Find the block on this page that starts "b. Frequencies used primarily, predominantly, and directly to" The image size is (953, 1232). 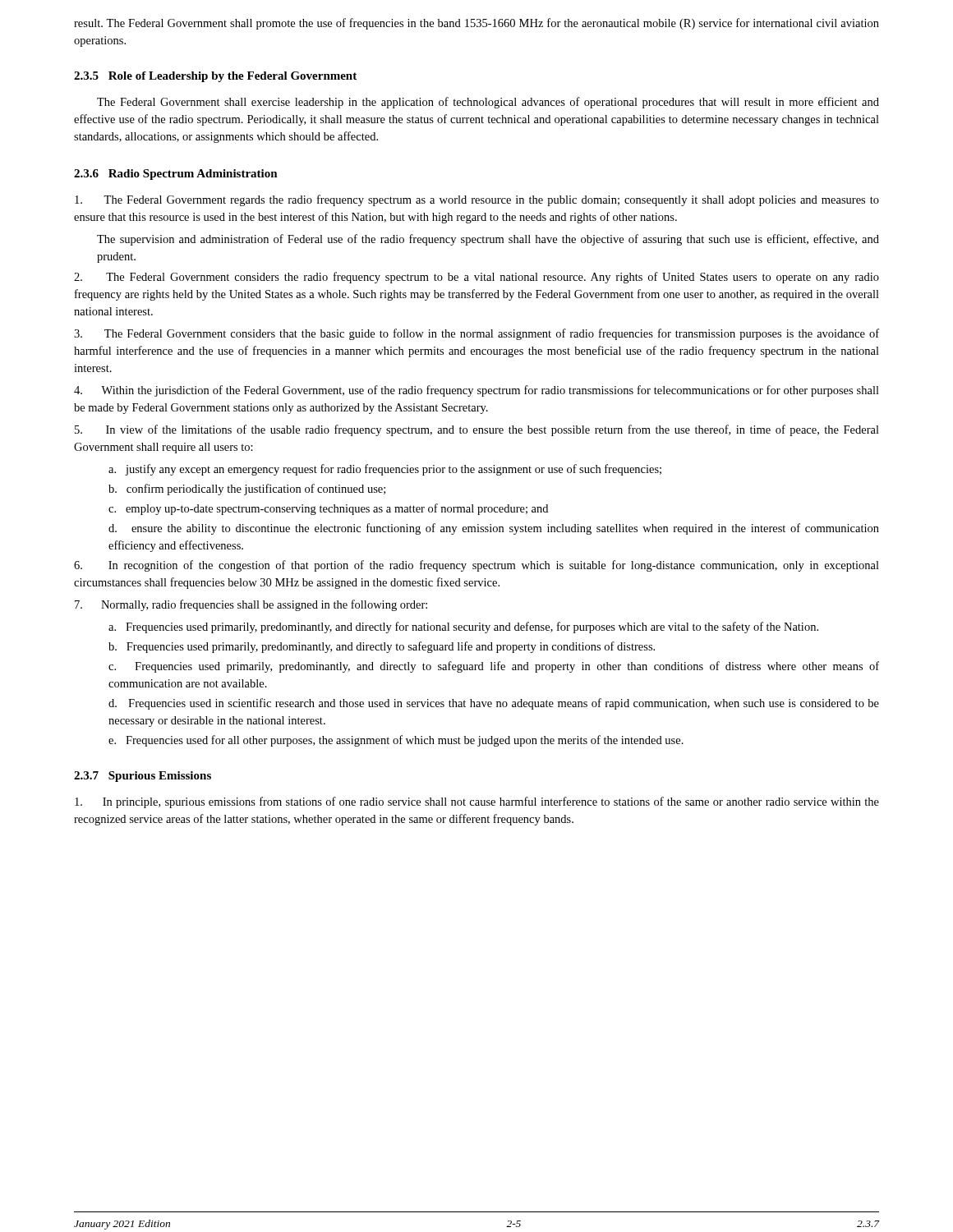tap(382, 646)
